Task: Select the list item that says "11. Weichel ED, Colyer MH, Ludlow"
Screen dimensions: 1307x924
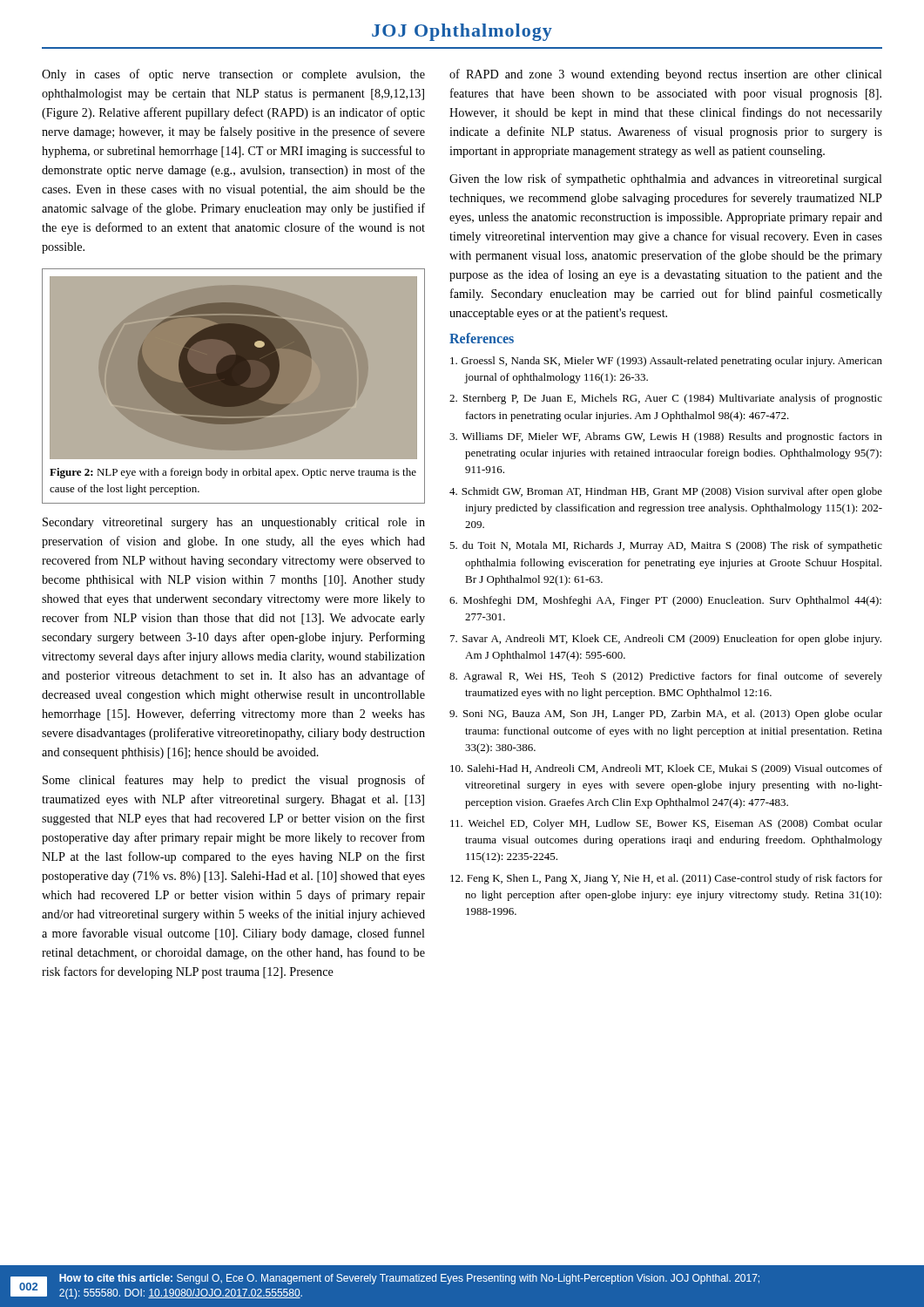Action: (x=666, y=840)
